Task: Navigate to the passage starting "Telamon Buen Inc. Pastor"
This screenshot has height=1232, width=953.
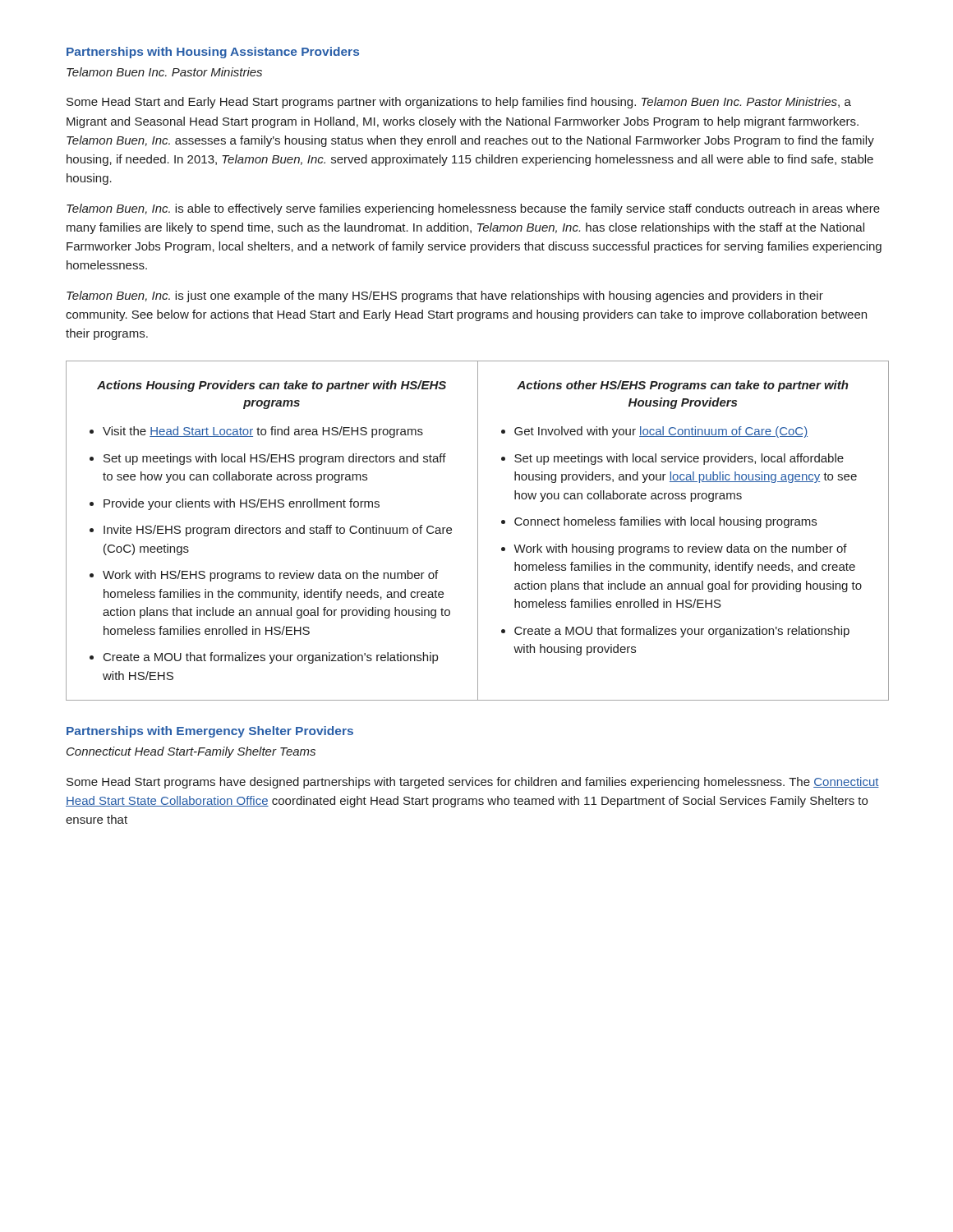Action: coord(164,72)
